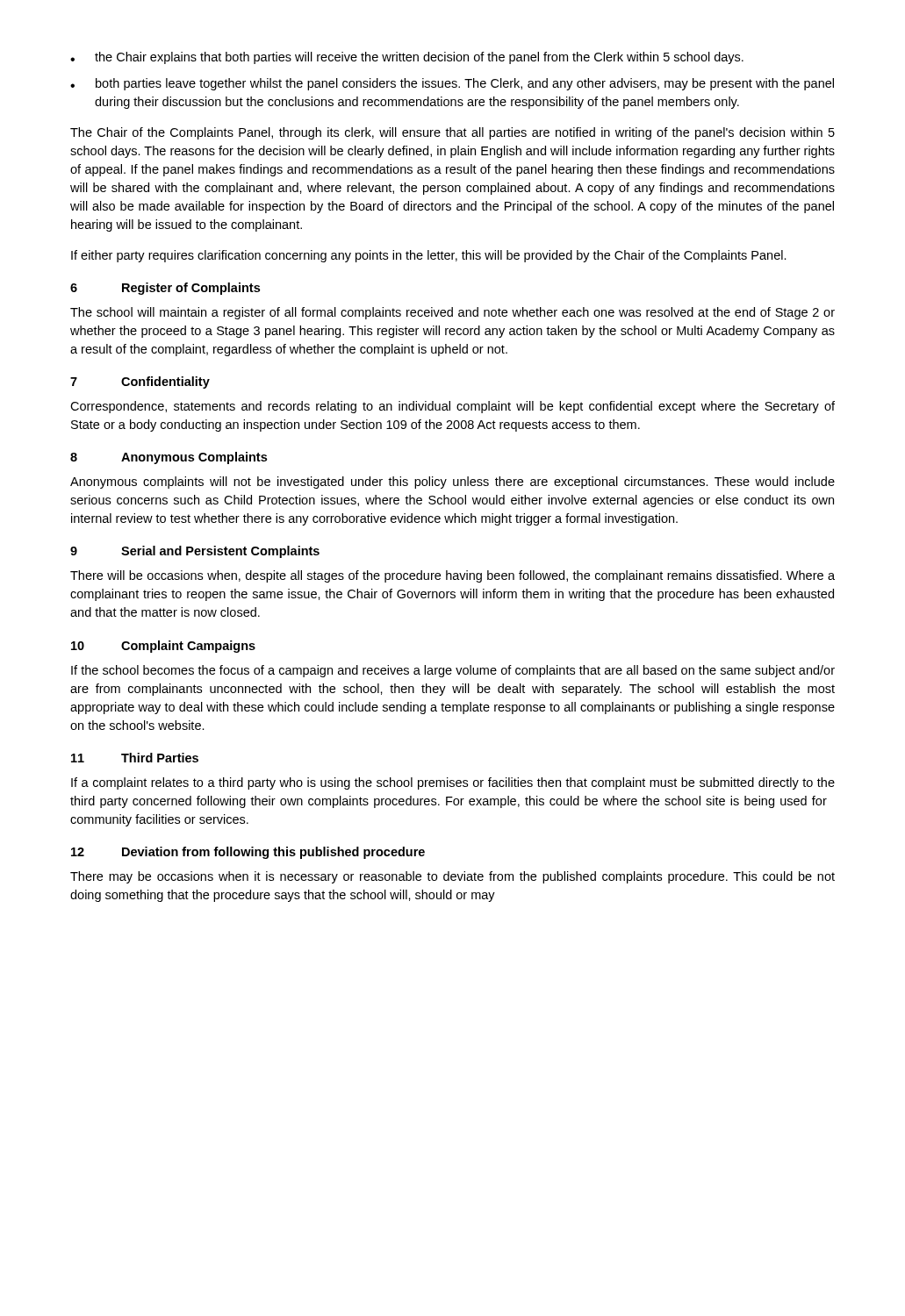
Task: Find the block on this page that starts "There may be occasions"
Action: coord(452,885)
